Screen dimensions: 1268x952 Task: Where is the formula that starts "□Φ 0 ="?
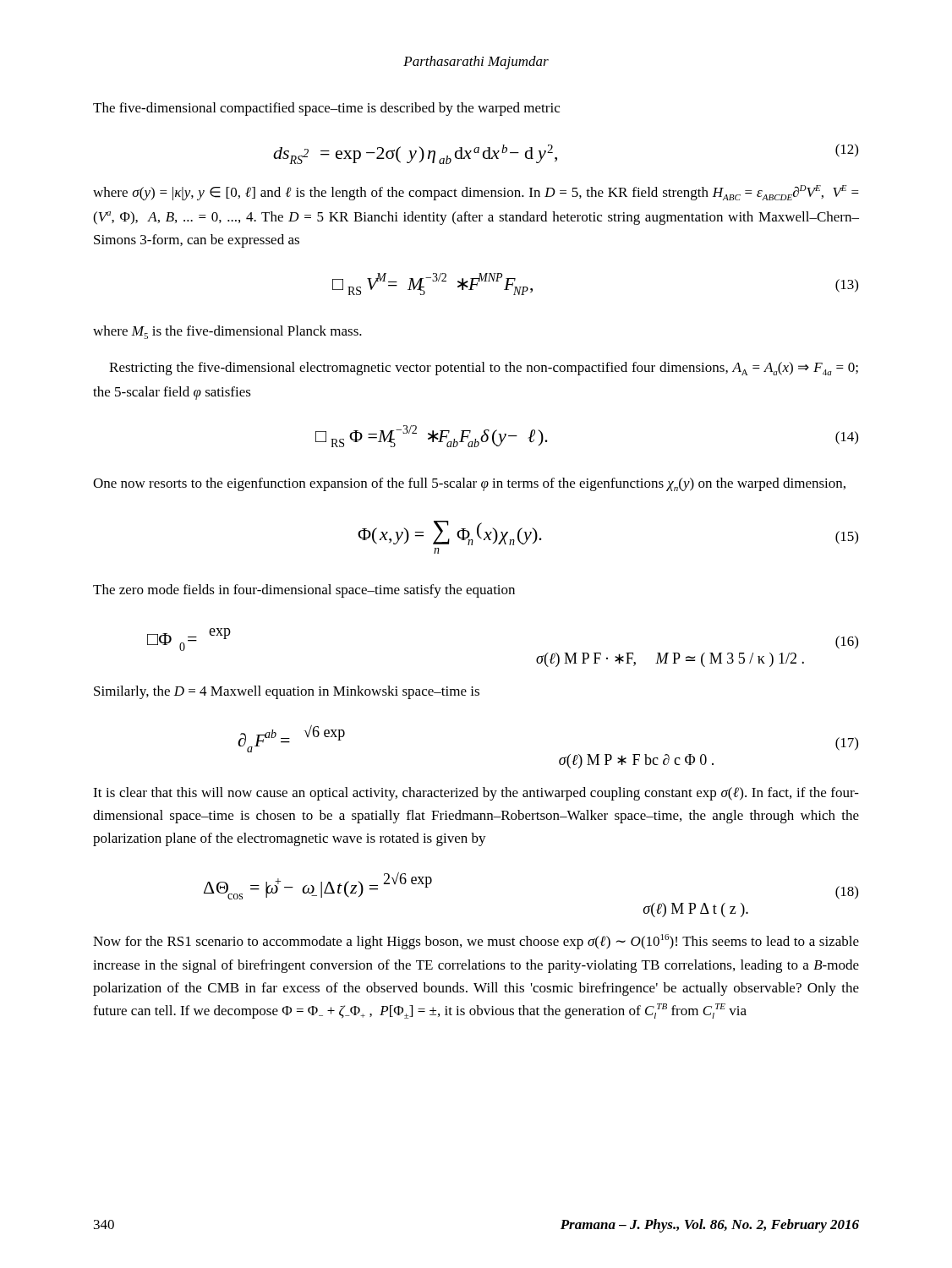[x=165, y=639]
